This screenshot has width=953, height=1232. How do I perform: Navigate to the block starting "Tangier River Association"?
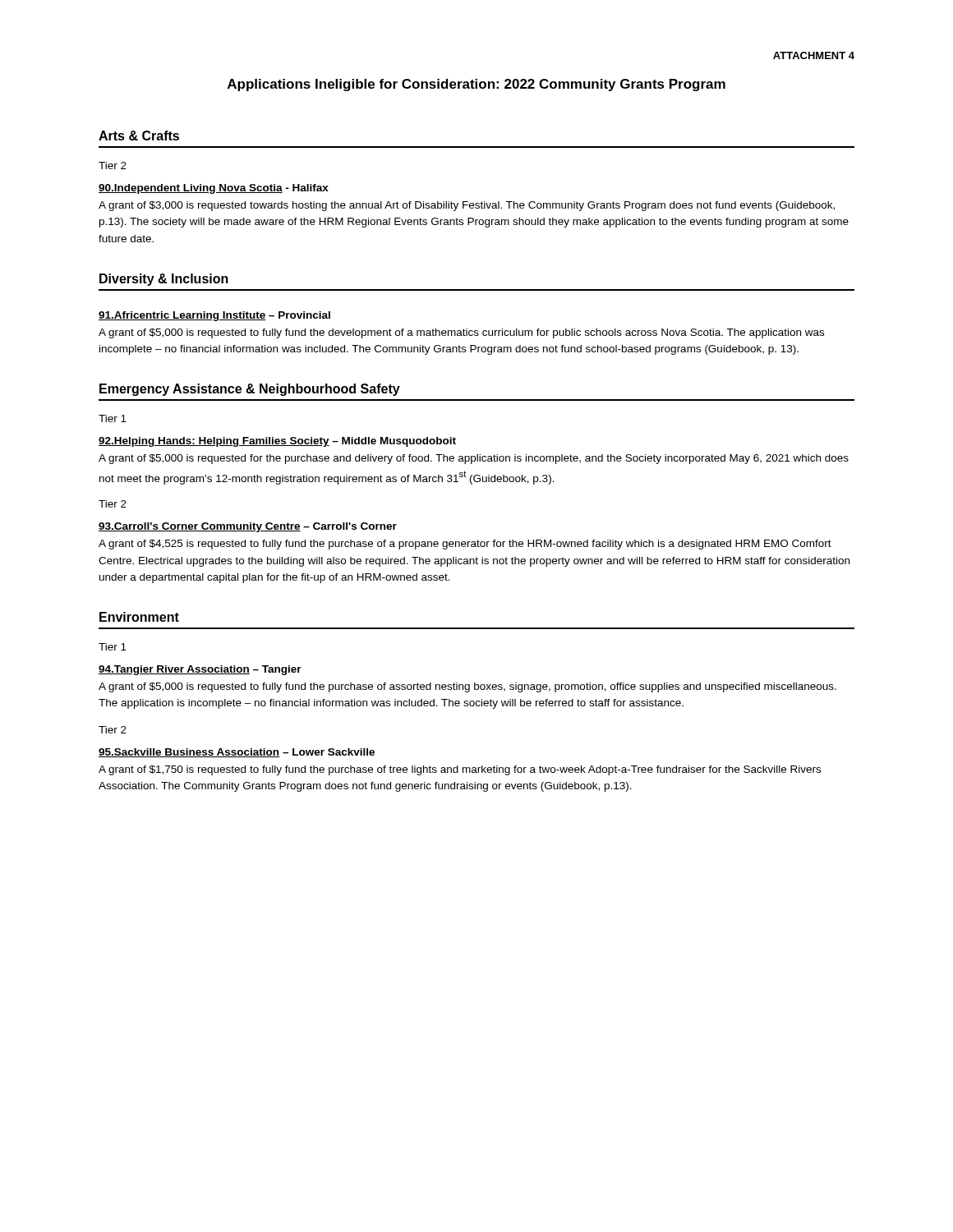[x=200, y=669]
